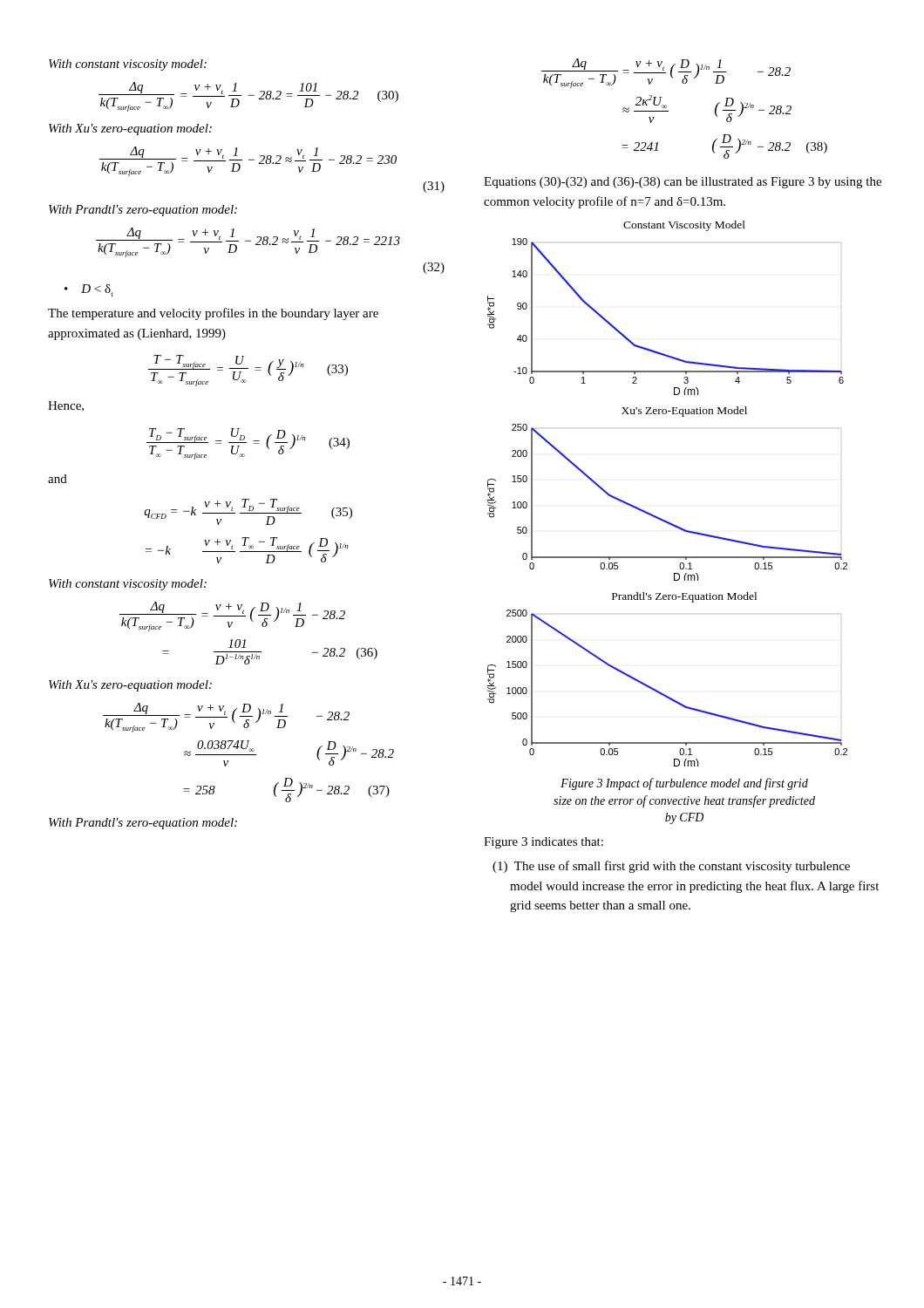Click on the text block starting "Figure 3 Impact of turbulence model and"

pos(684,801)
